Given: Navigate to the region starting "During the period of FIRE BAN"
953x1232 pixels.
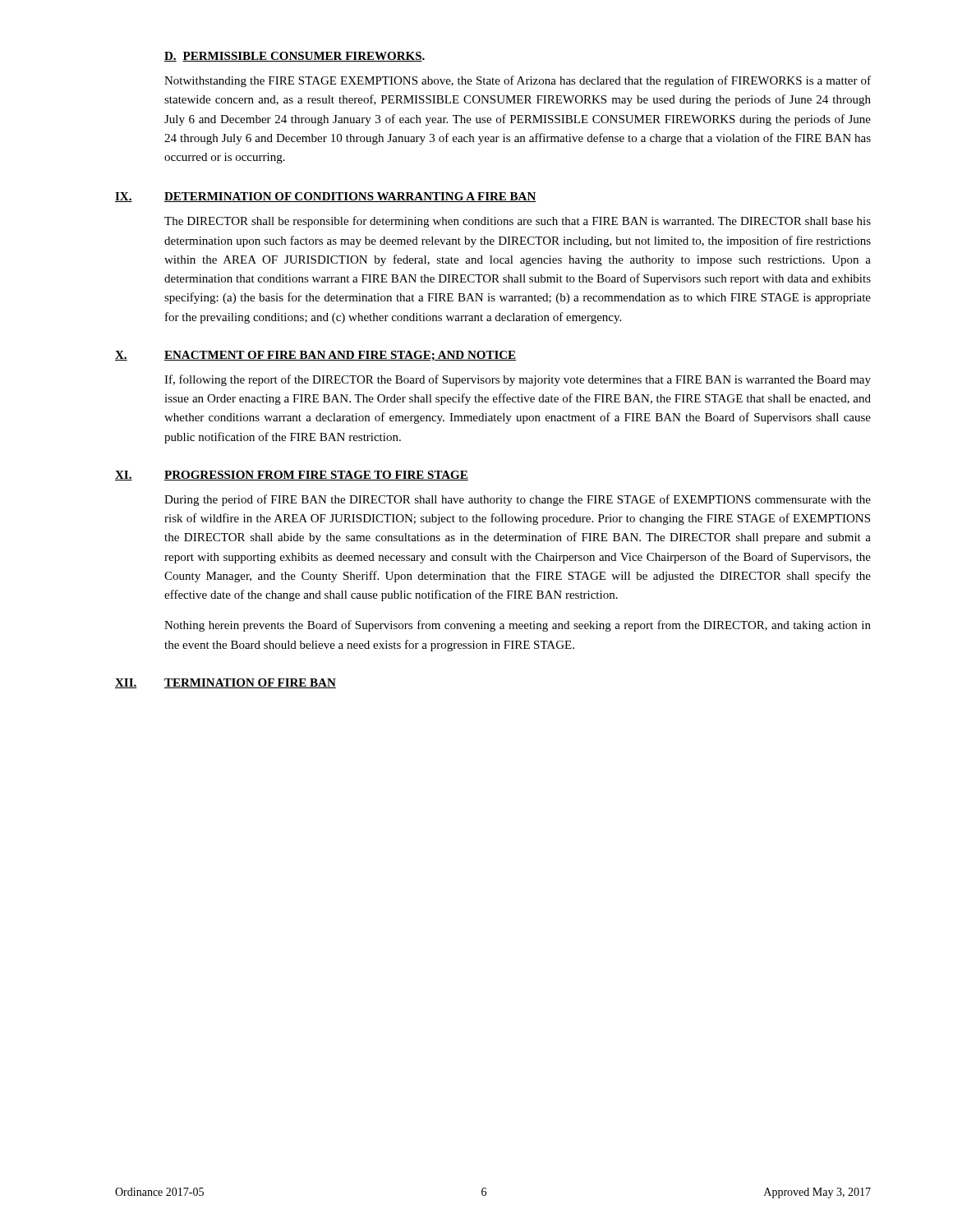Looking at the screenshot, I should (518, 547).
